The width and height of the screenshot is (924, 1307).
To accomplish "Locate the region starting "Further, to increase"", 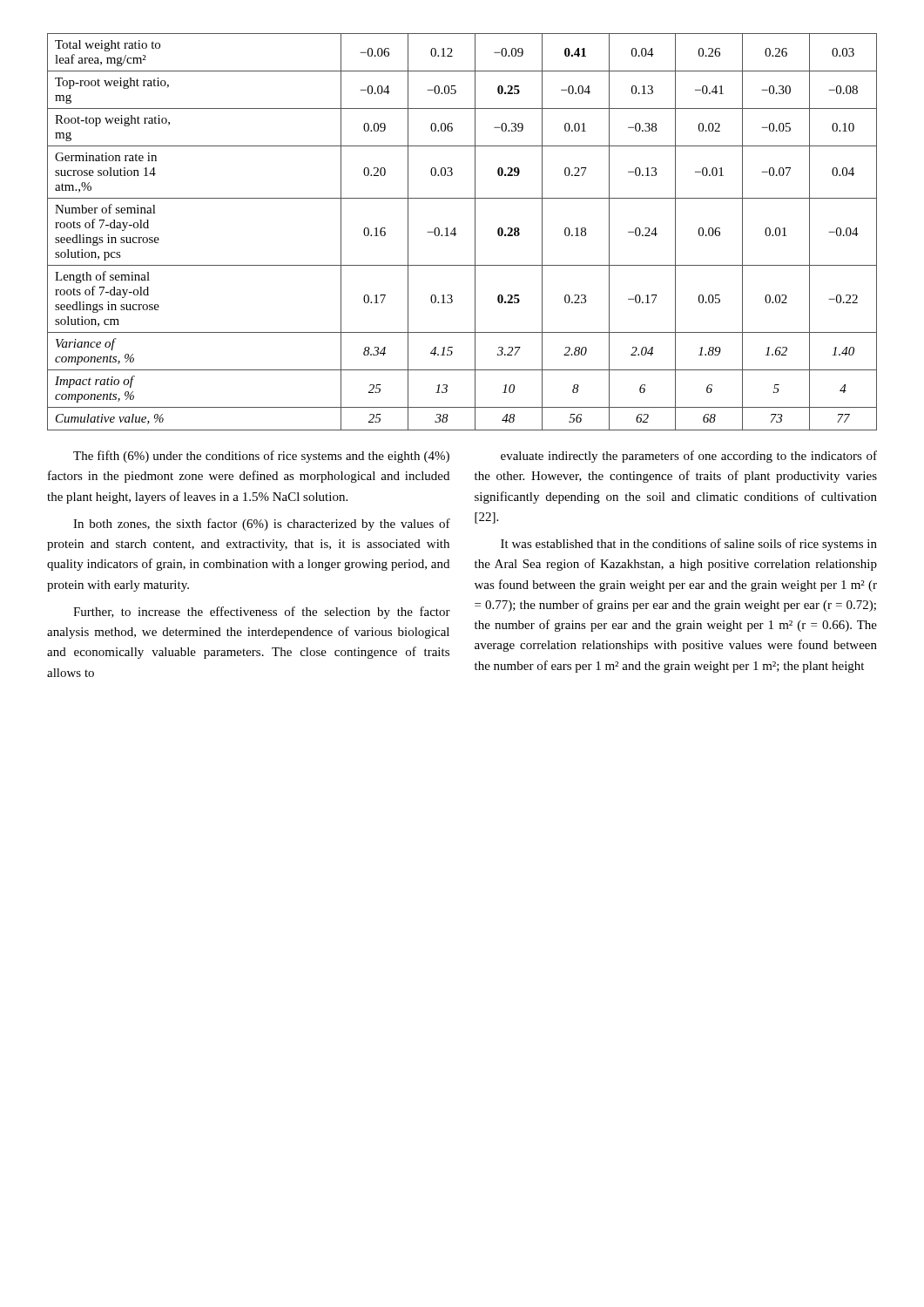I will click(248, 642).
